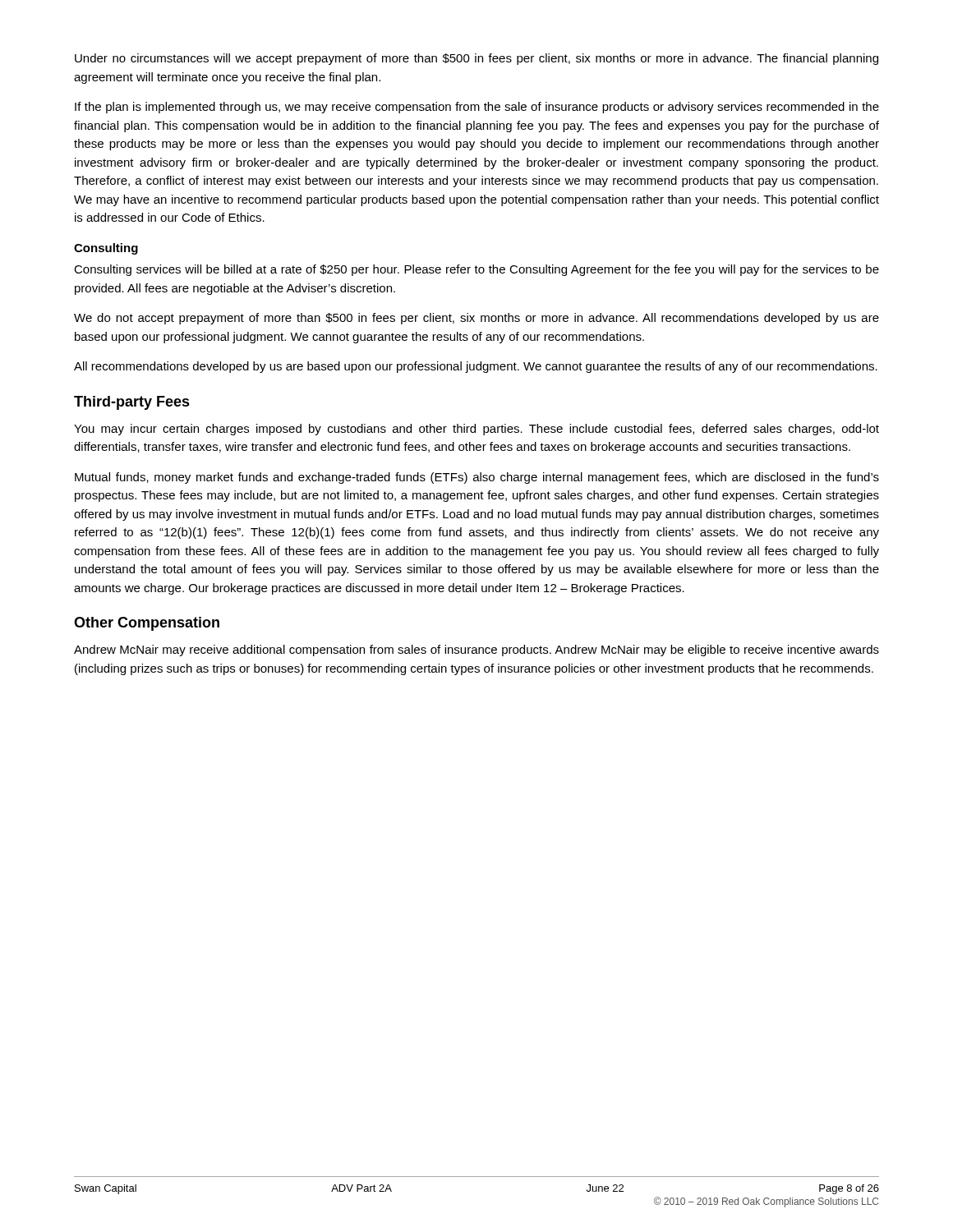The image size is (953, 1232).
Task: Select the section header that reads "Third-party Fees"
Action: pyautogui.click(x=132, y=403)
